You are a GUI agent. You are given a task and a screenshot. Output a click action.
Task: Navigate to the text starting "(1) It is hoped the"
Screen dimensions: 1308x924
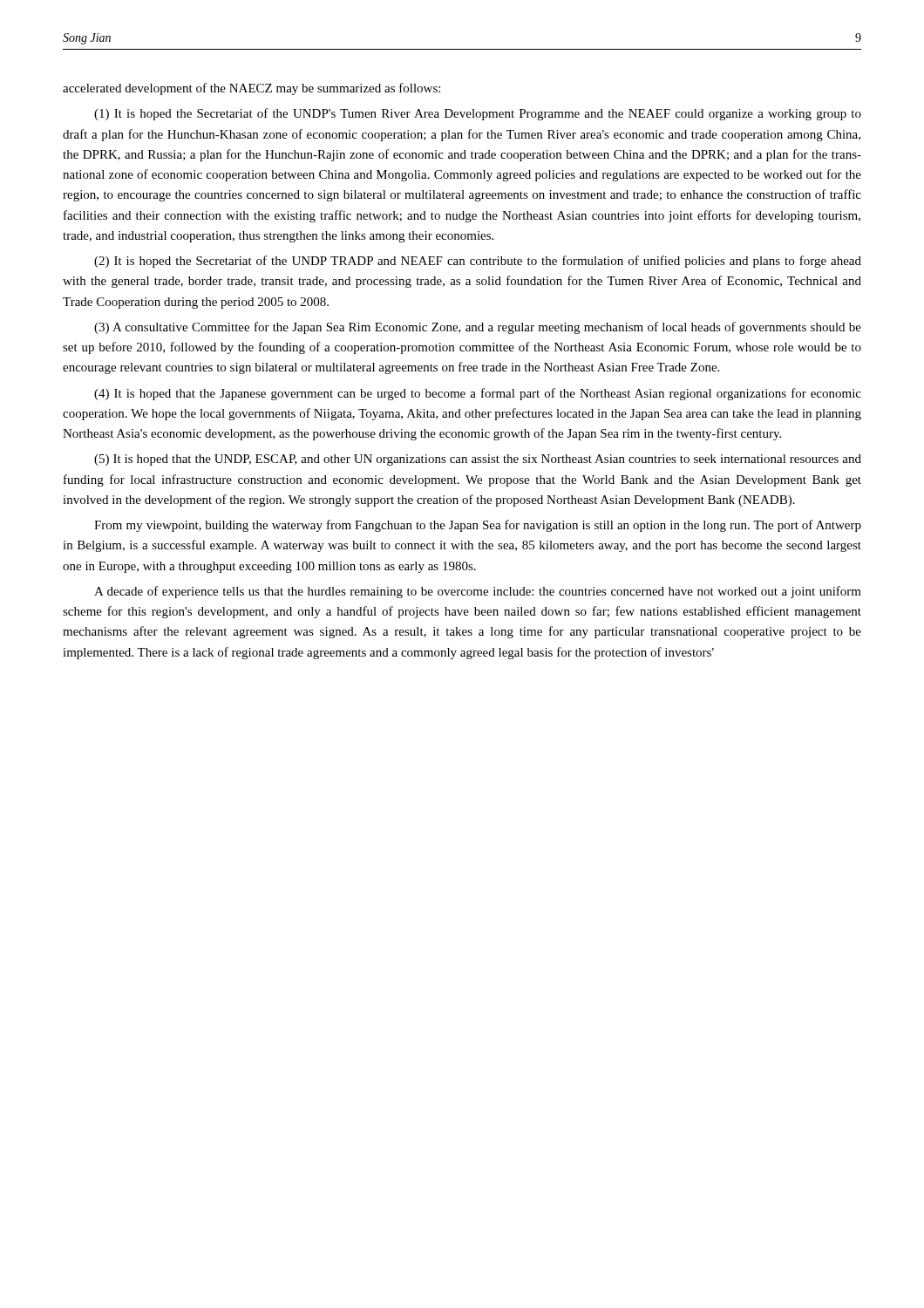pyautogui.click(x=462, y=174)
